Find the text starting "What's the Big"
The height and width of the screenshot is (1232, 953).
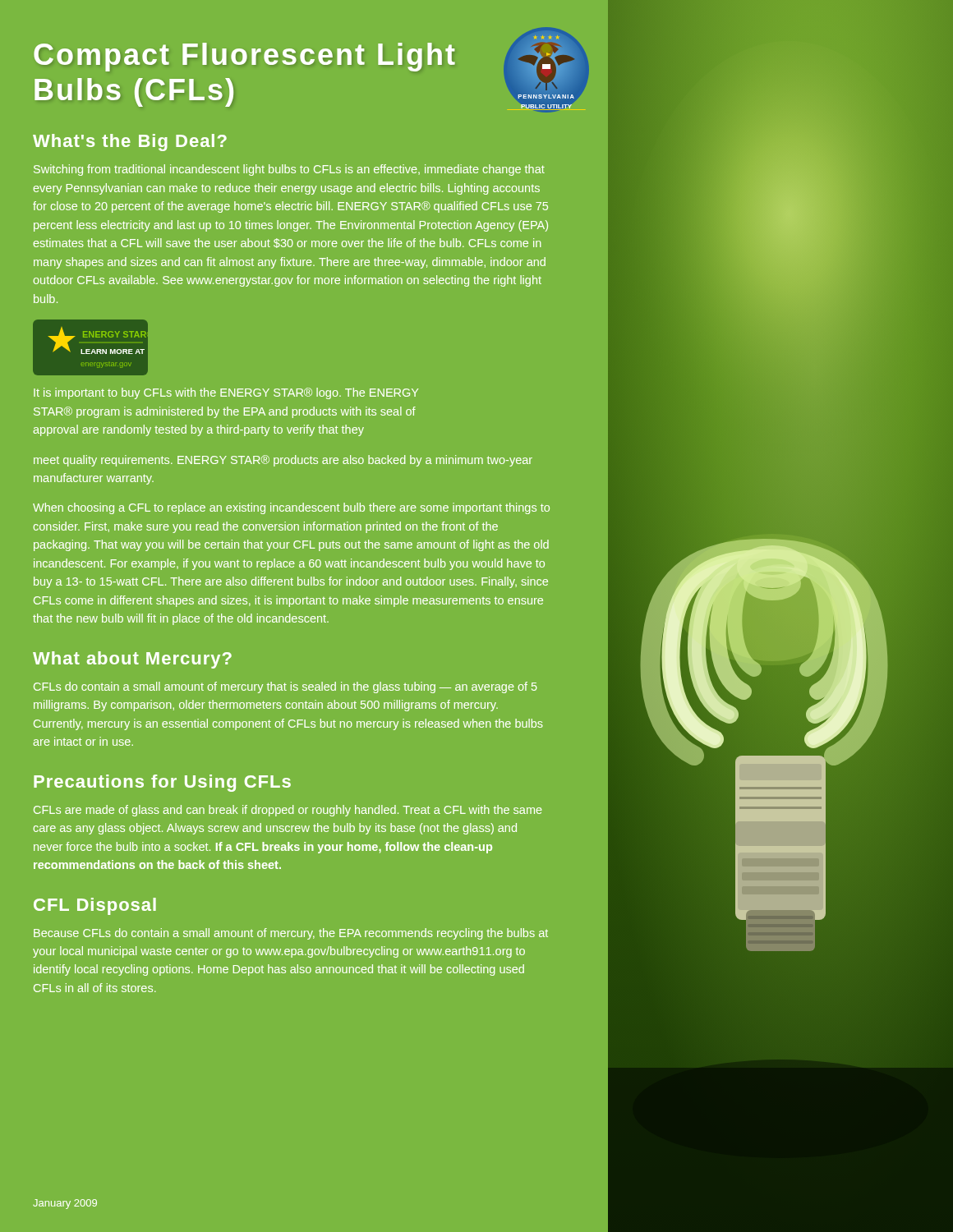coord(131,141)
